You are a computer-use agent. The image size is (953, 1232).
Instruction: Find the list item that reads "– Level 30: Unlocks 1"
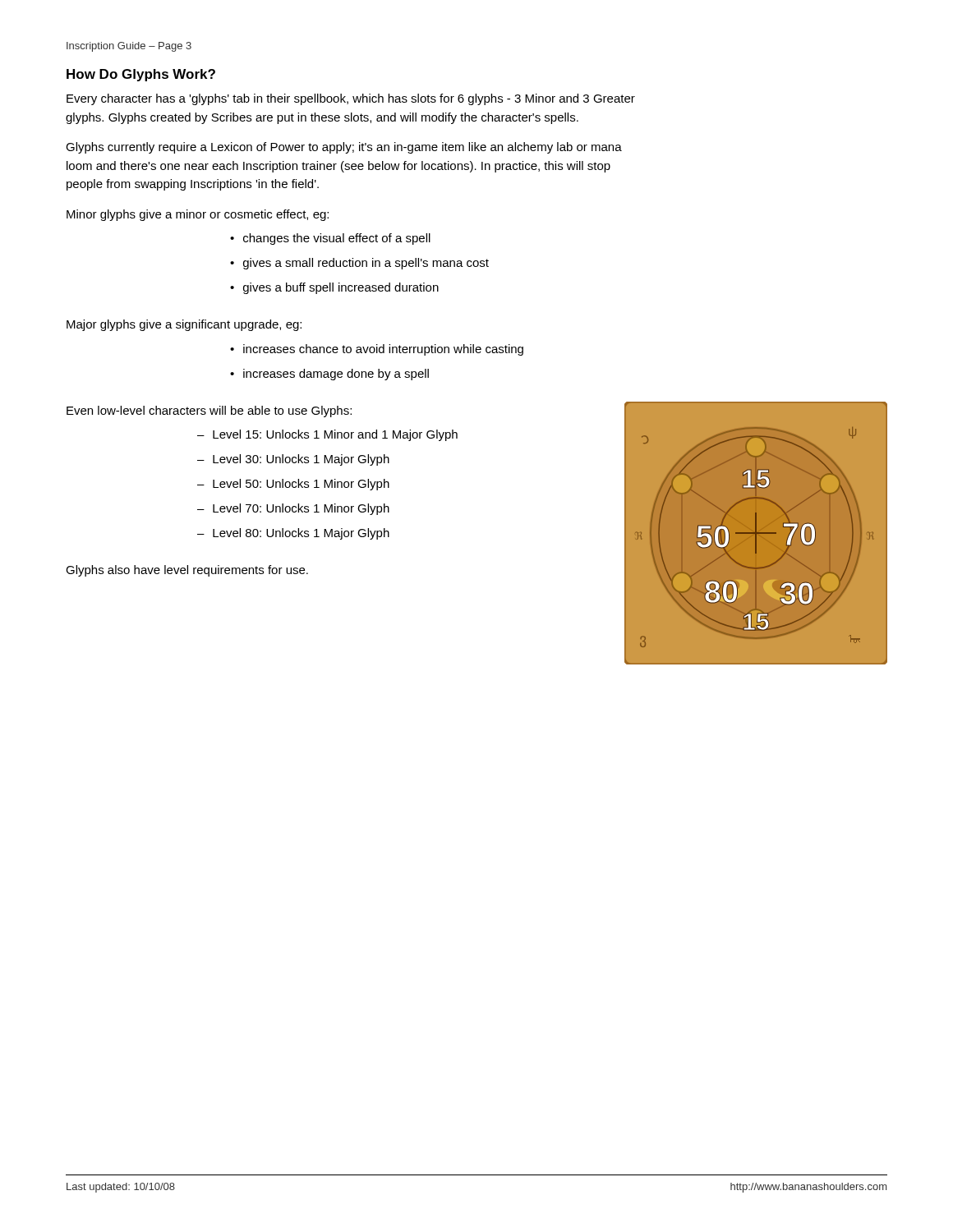[293, 459]
